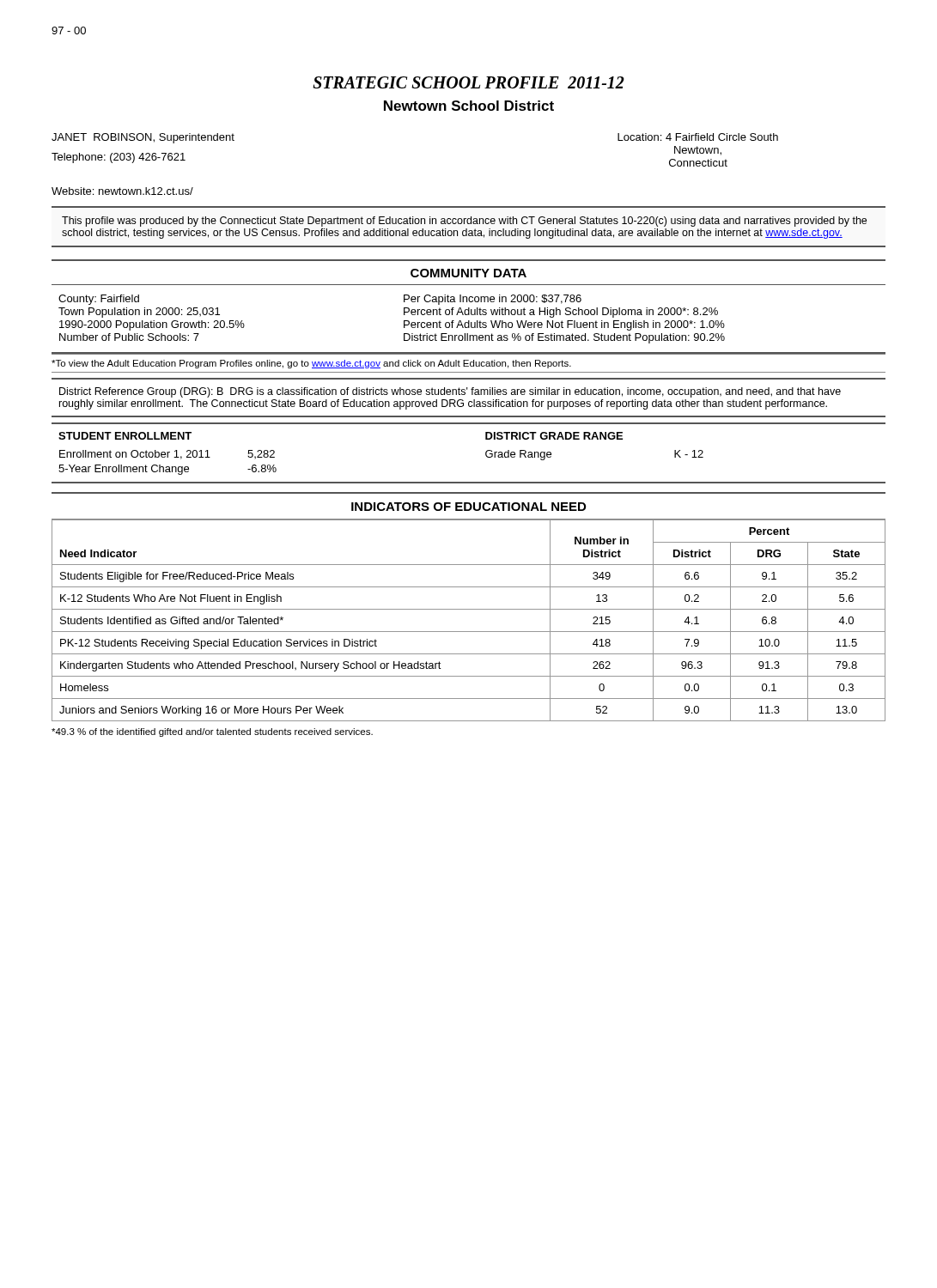The width and height of the screenshot is (937, 1288).
Task: Locate the title containing "Newtown School District"
Action: point(468,106)
